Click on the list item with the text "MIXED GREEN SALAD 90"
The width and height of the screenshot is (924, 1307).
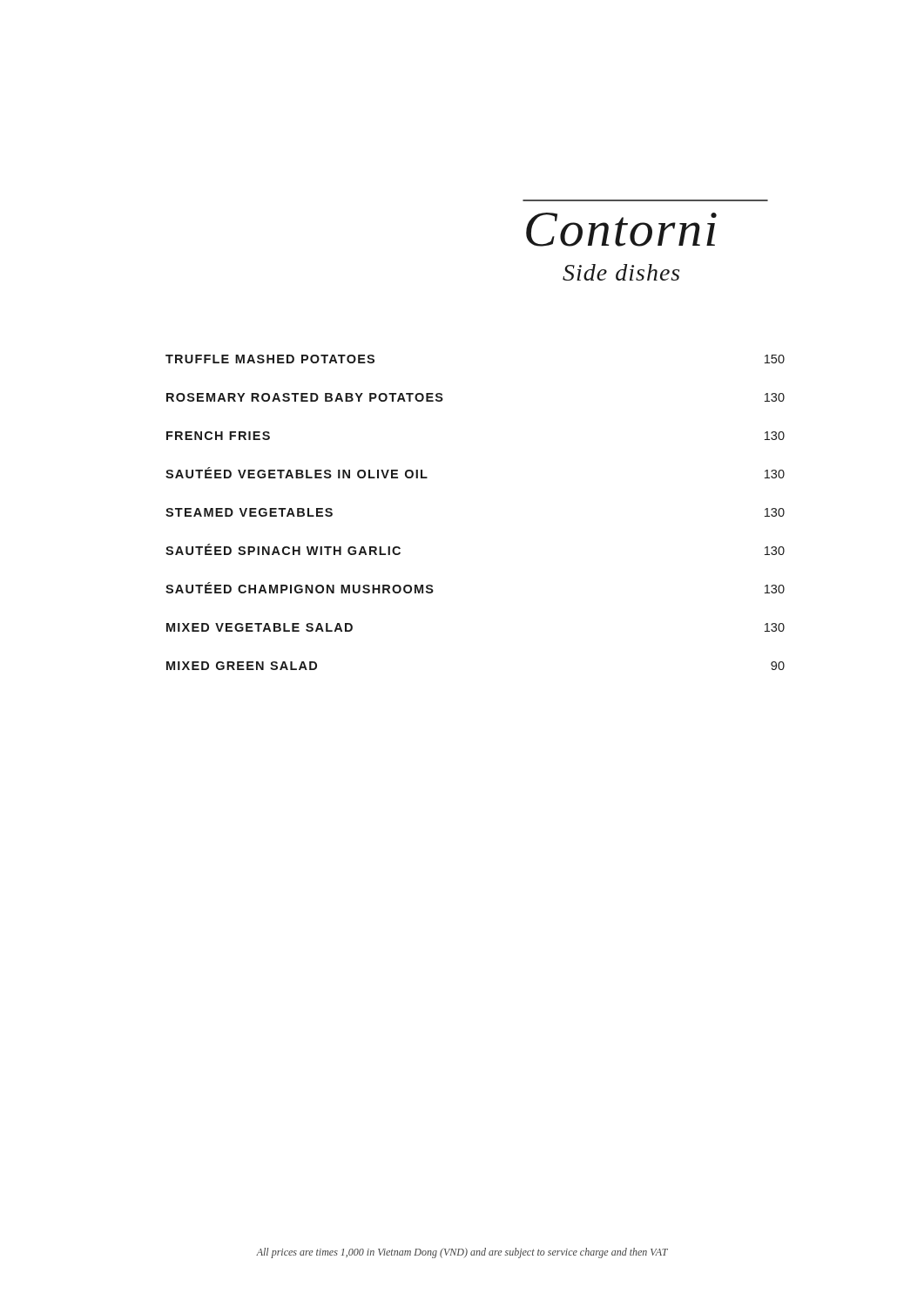pyautogui.click(x=241, y=665)
